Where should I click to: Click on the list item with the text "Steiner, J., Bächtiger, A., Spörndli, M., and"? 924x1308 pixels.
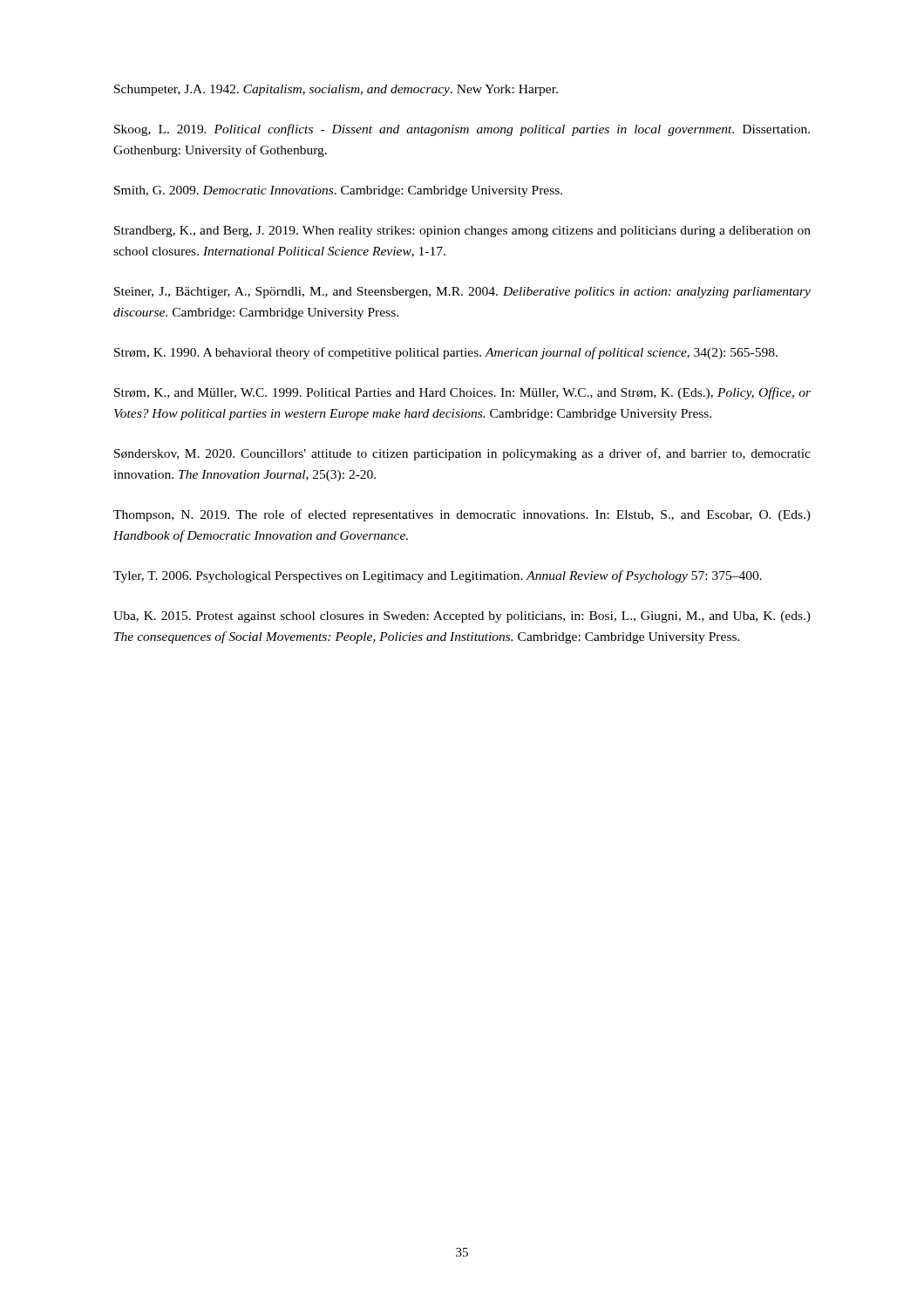[462, 301]
